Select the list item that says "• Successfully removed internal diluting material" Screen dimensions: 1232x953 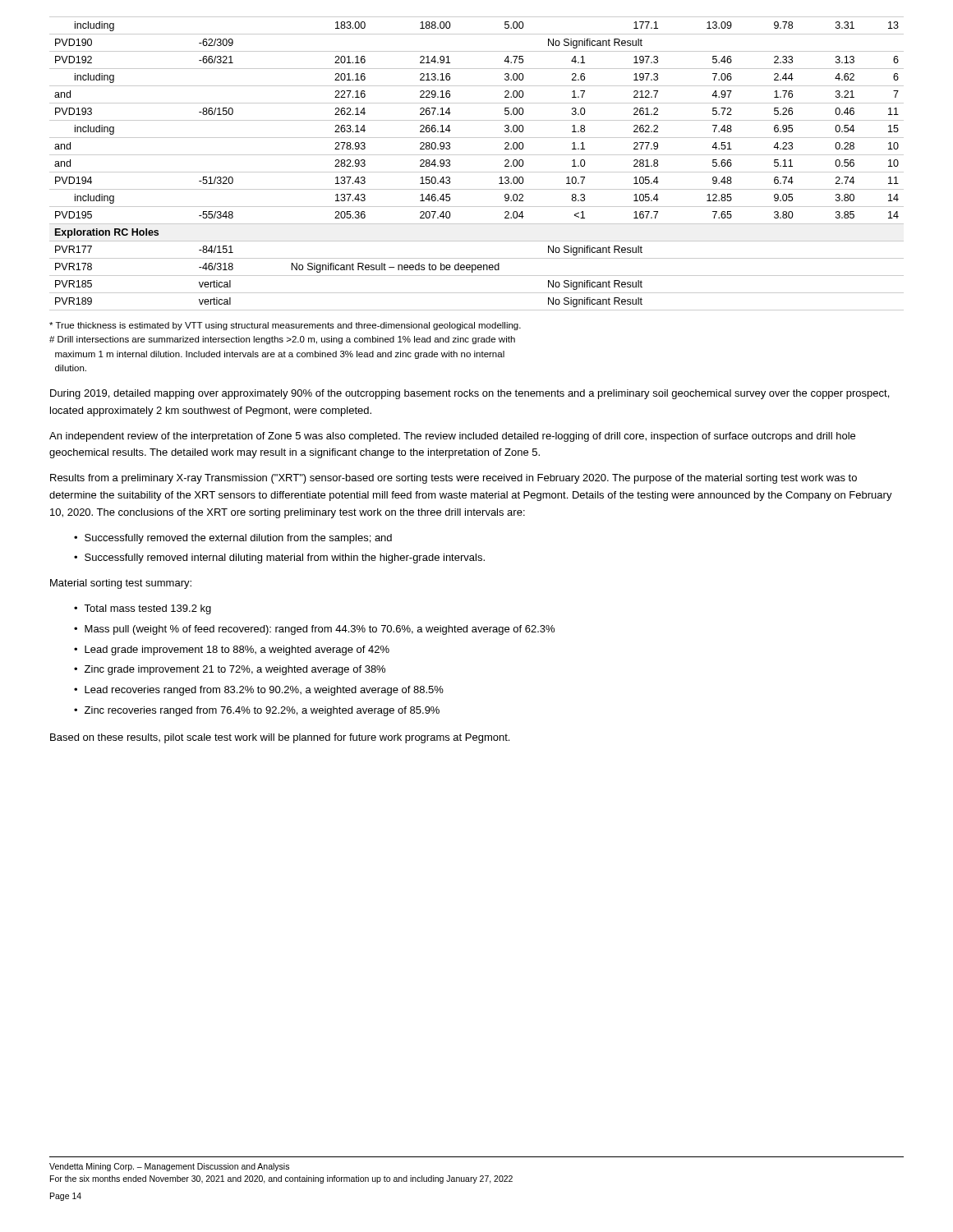pyautogui.click(x=280, y=558)
